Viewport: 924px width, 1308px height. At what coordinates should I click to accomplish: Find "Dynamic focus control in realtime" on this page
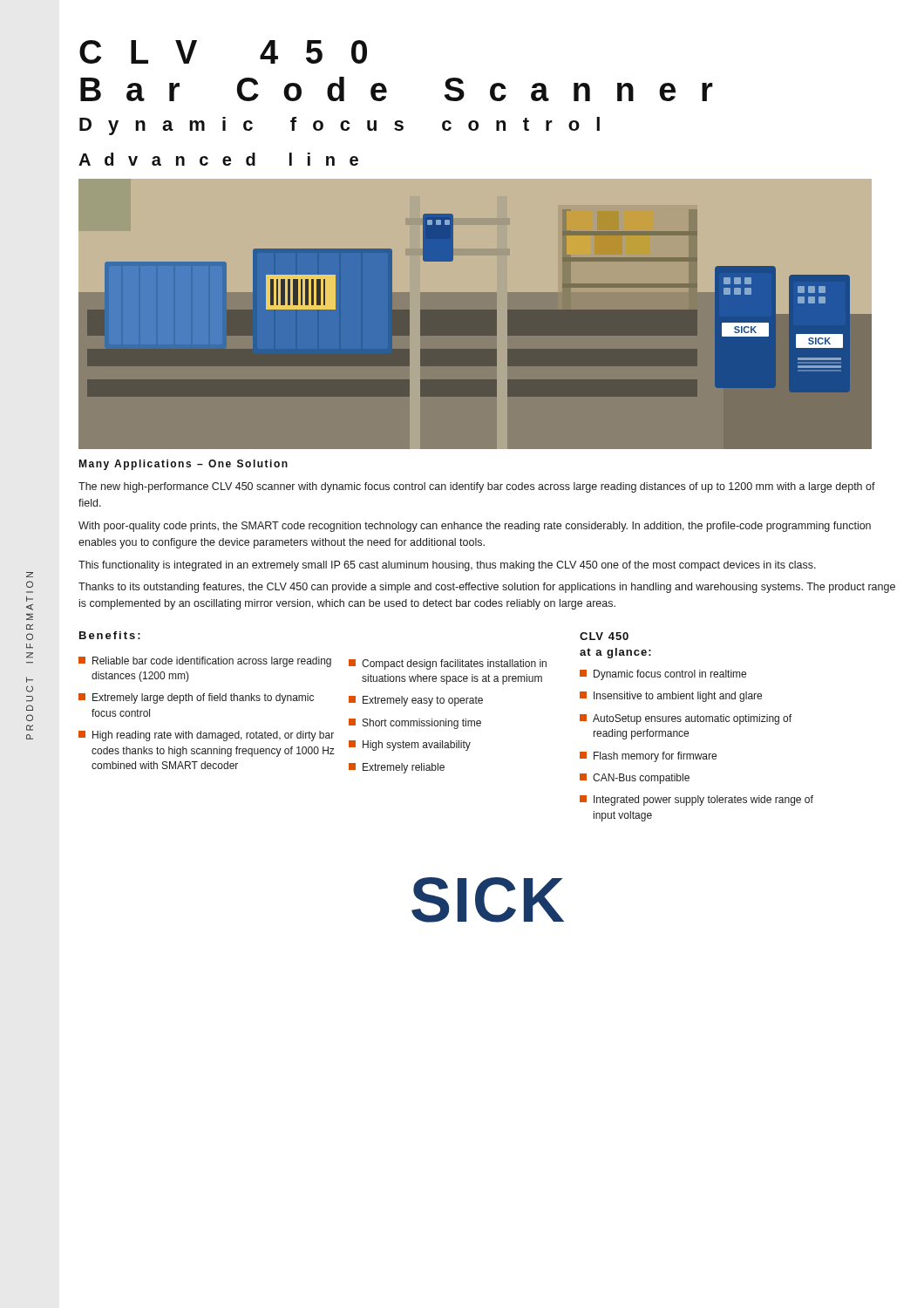pyautogui.click(x=663, y=675)
